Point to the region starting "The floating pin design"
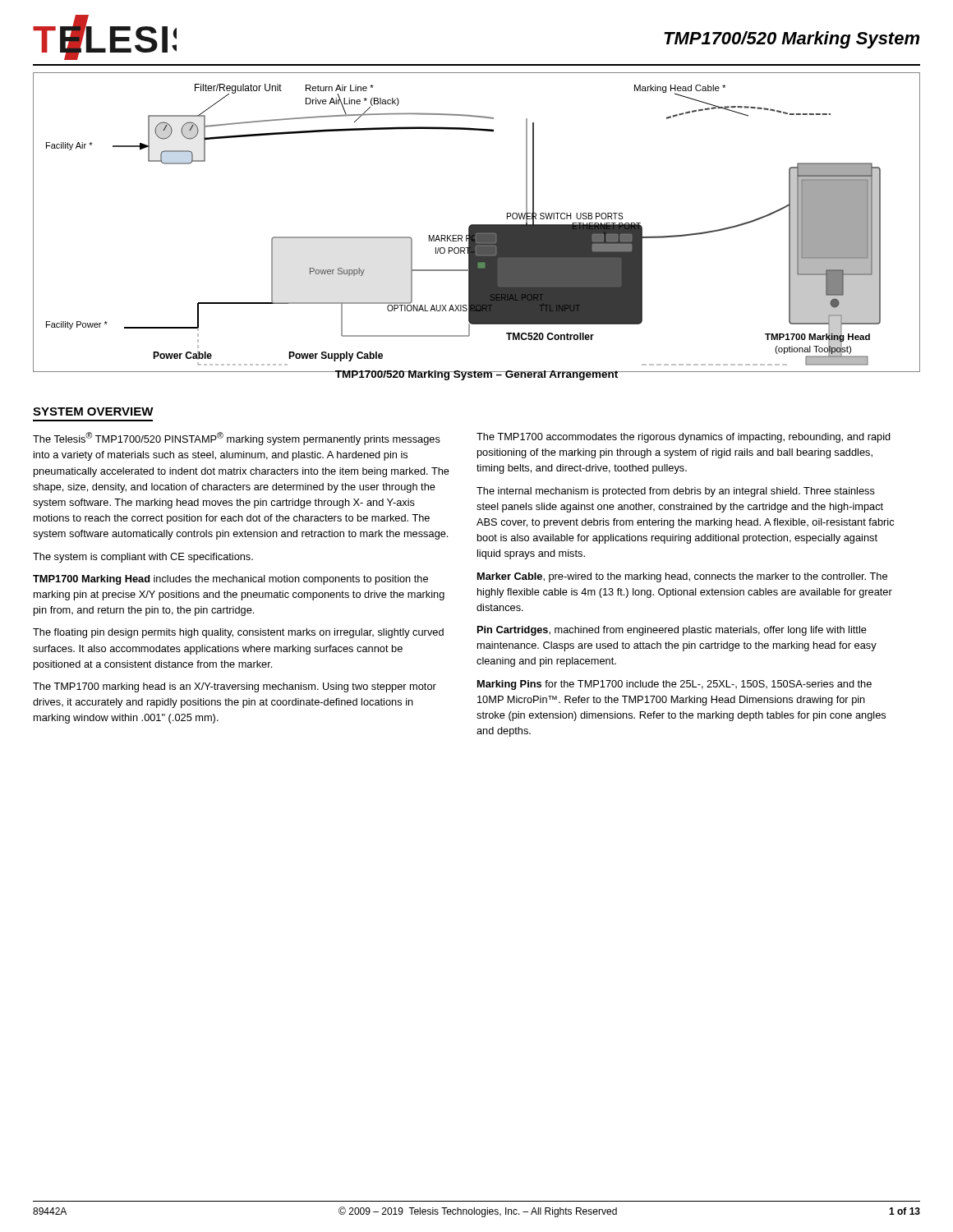This screenshot has width=953, height=1232. pos(242,648)
